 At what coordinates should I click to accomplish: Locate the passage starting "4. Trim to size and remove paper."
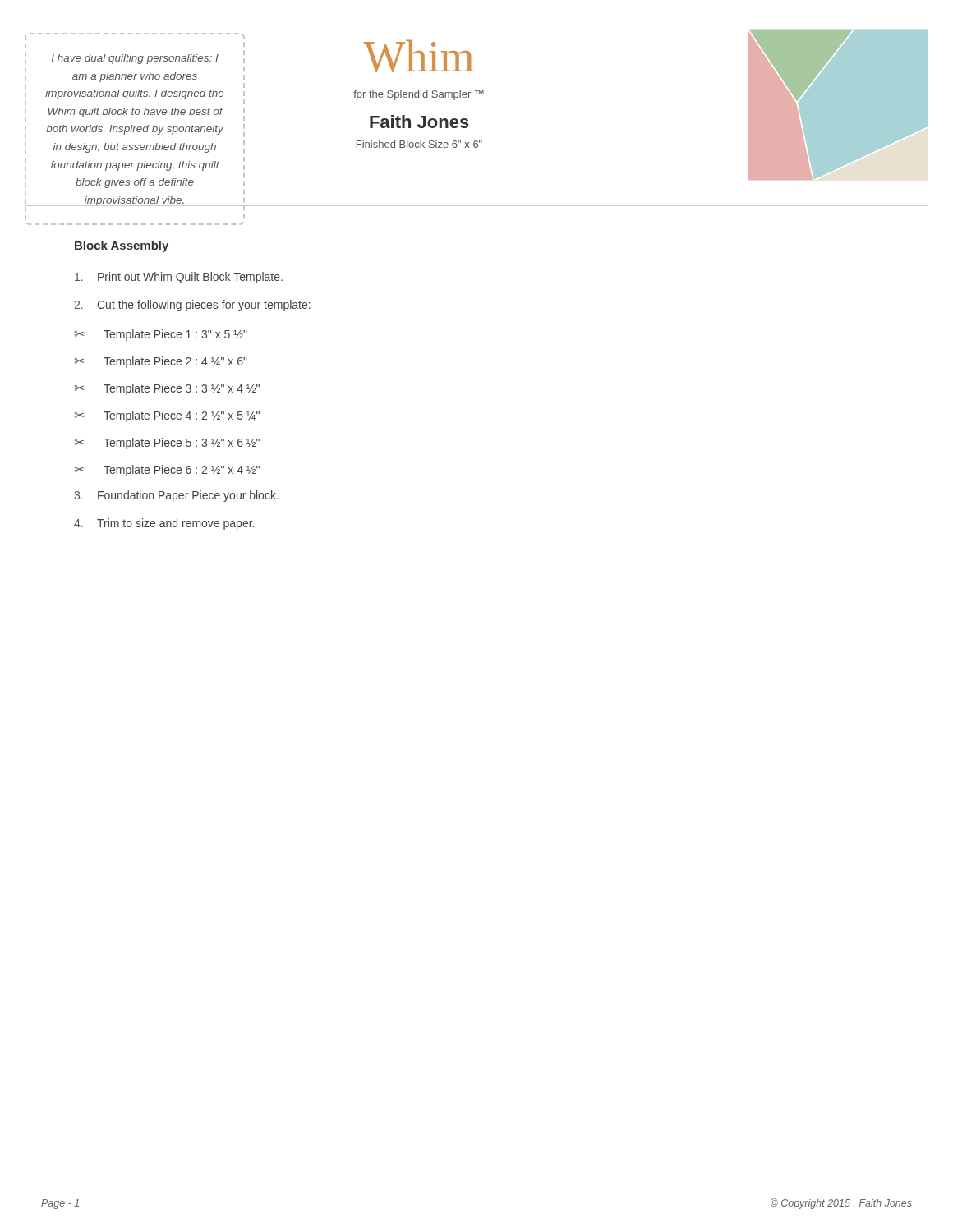(164, 523)
